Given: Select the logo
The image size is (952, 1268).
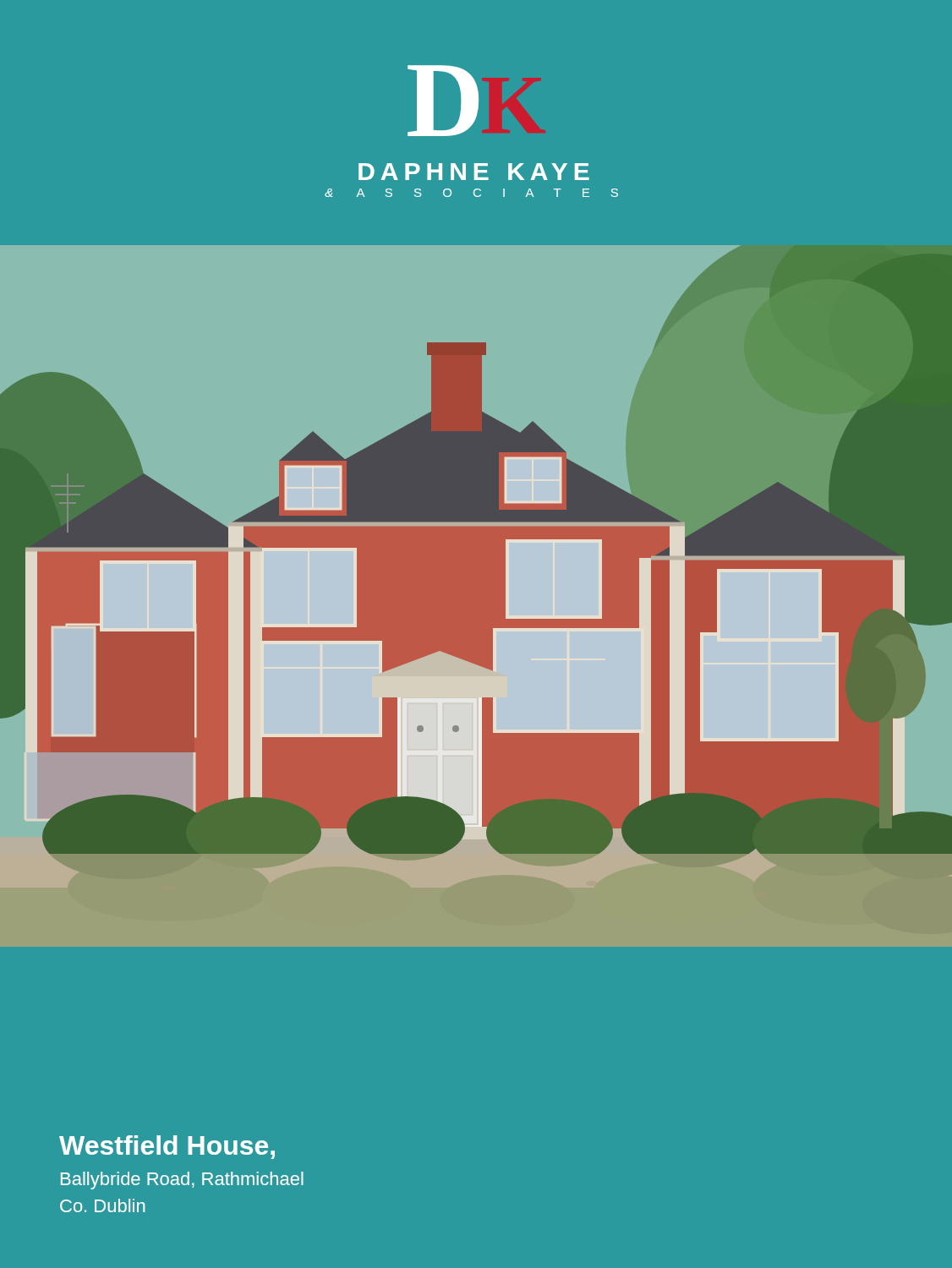Looking at the screenshot, I should click(x=476, y=123).
